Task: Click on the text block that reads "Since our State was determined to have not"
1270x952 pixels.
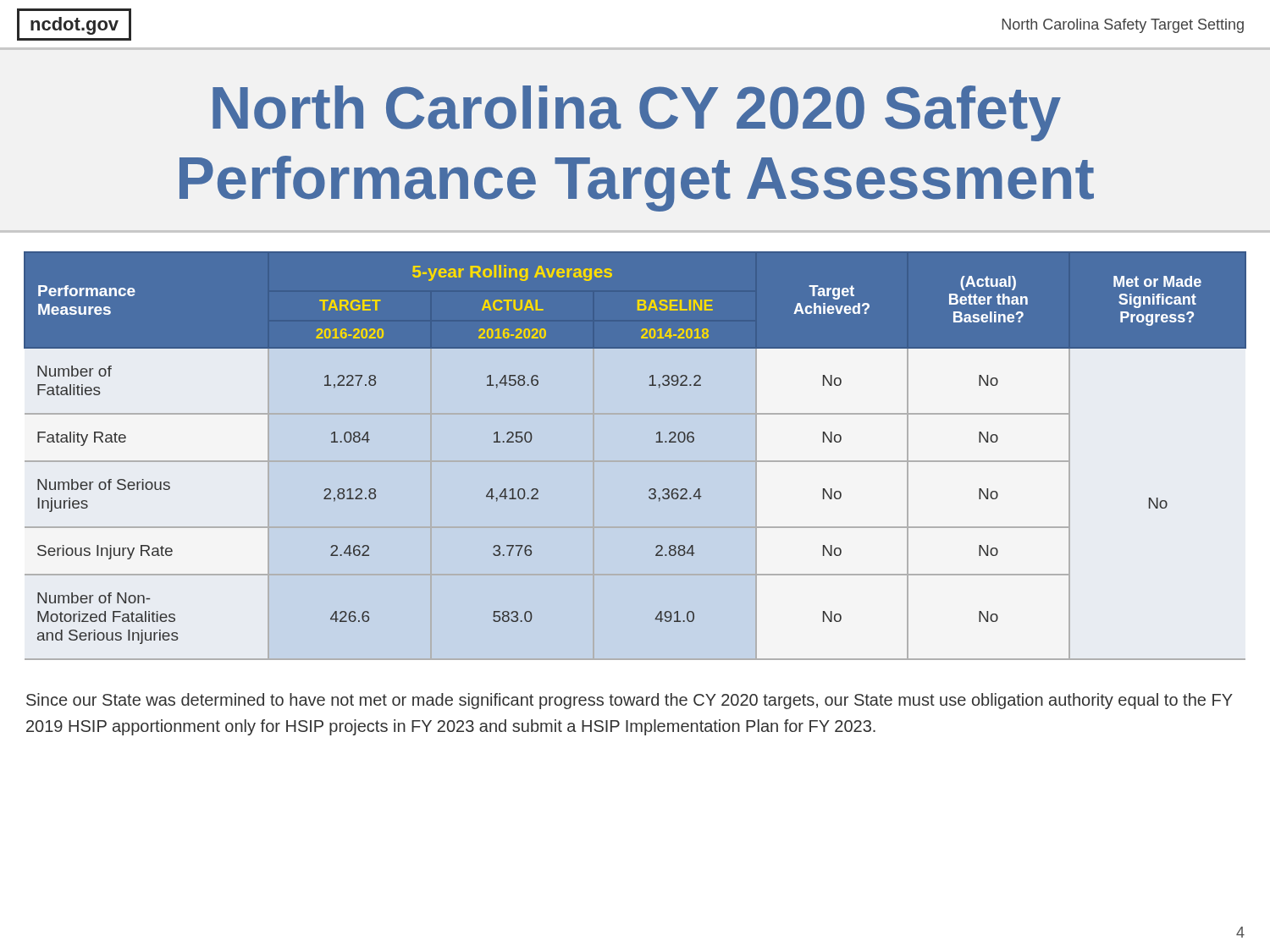Action: (629, 713)
